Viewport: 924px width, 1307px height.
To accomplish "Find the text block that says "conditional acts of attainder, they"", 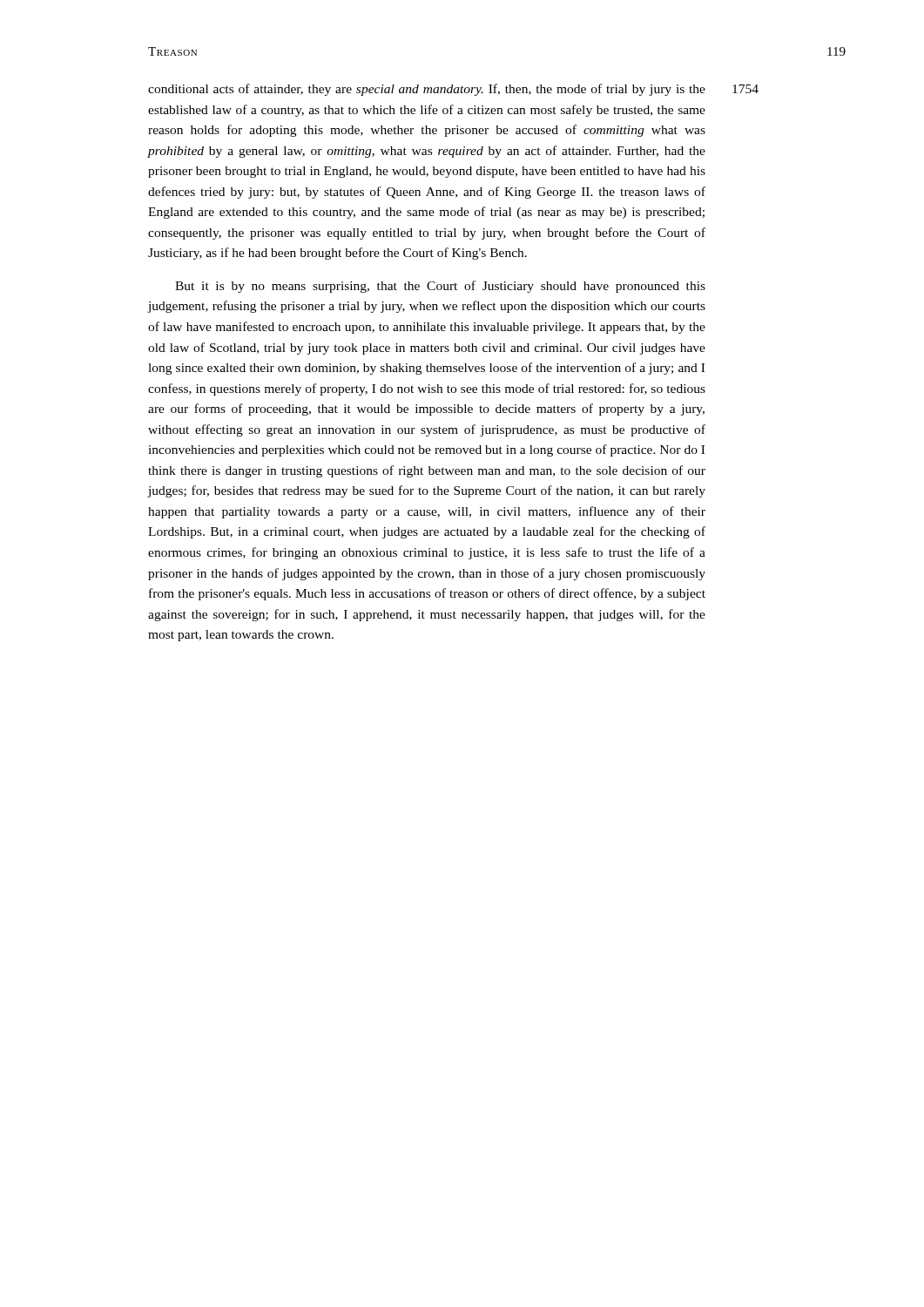I will (427, 171).
